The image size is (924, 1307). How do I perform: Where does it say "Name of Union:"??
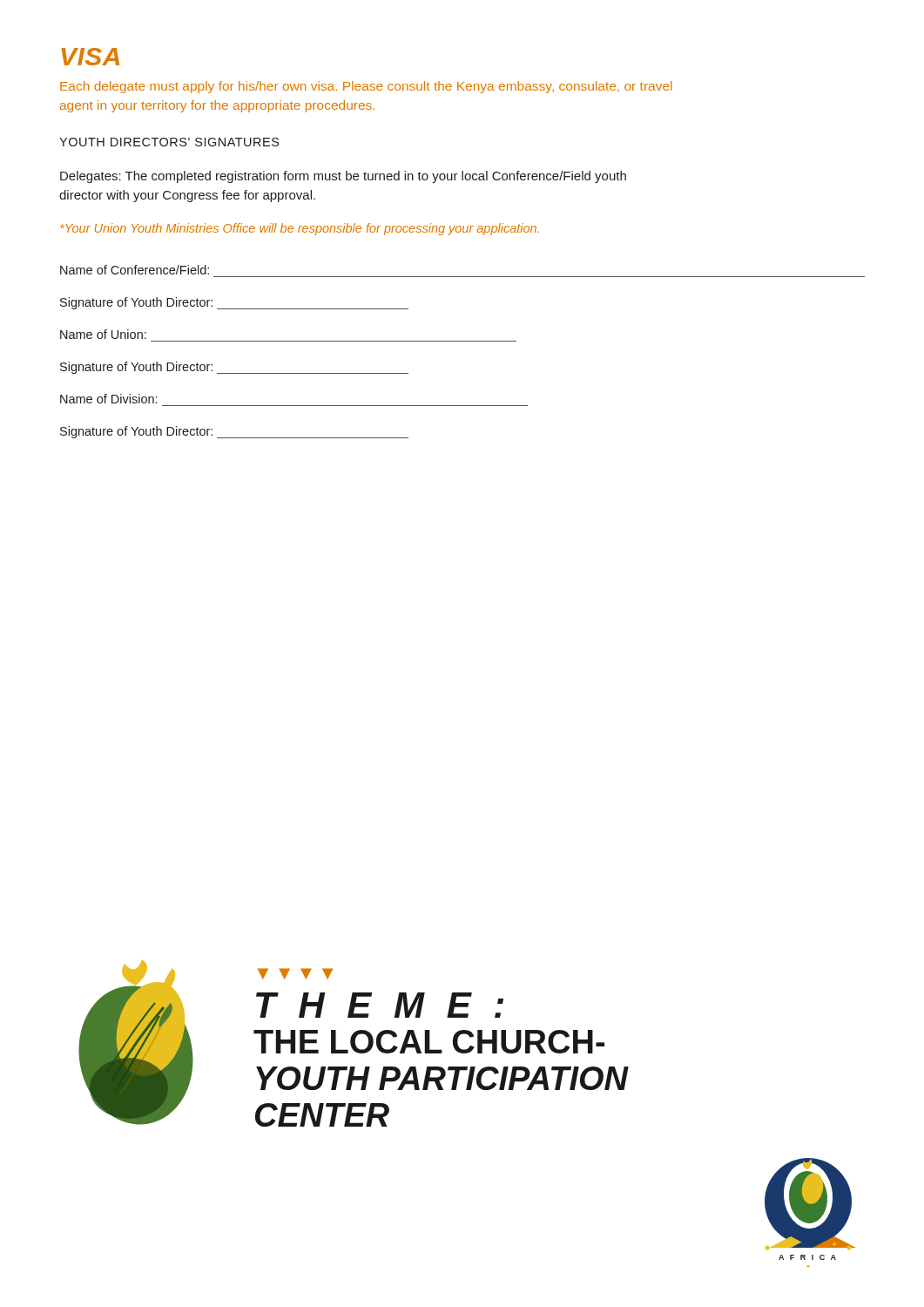coord(462,334)
